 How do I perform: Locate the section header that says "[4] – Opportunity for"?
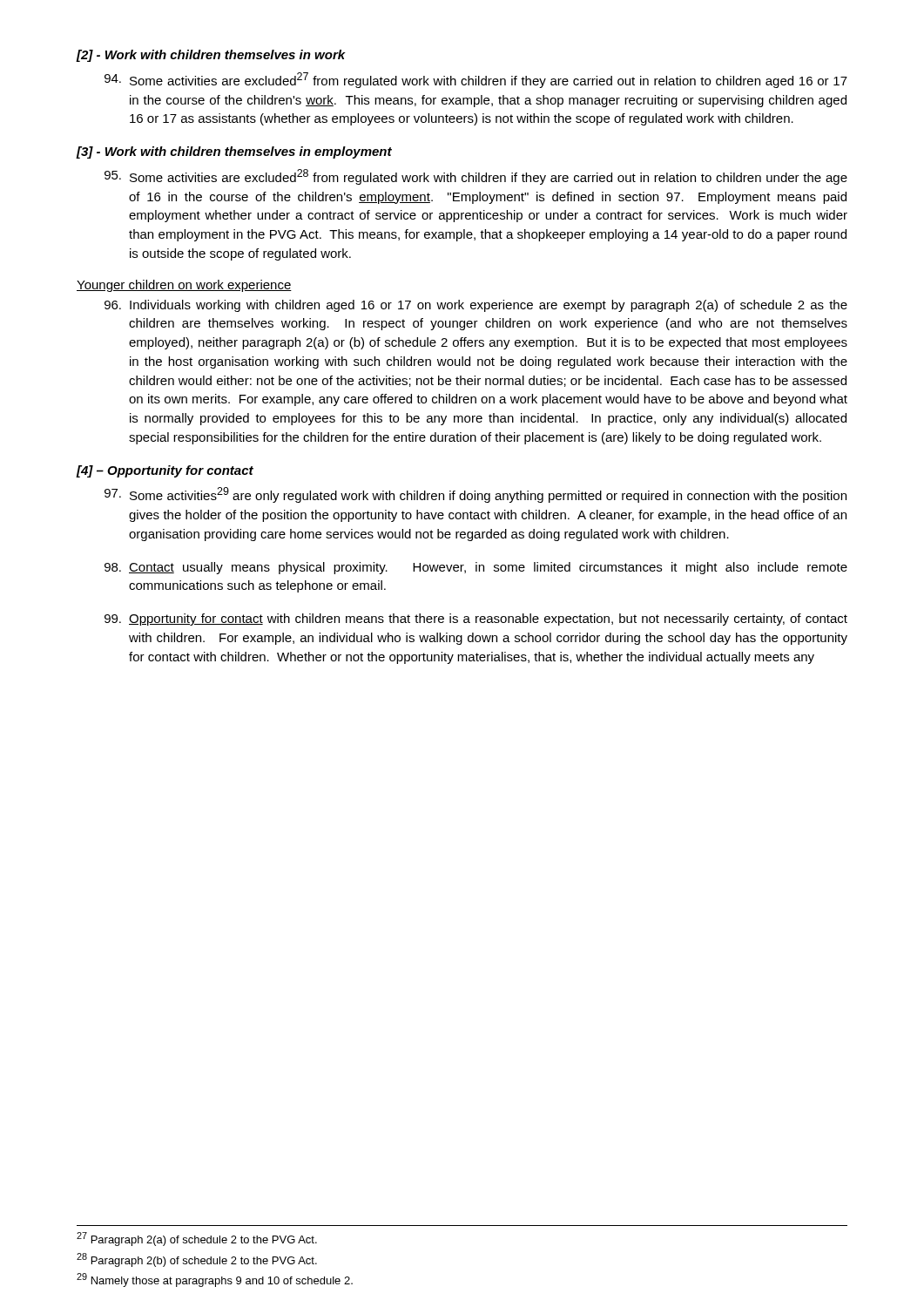165,470
